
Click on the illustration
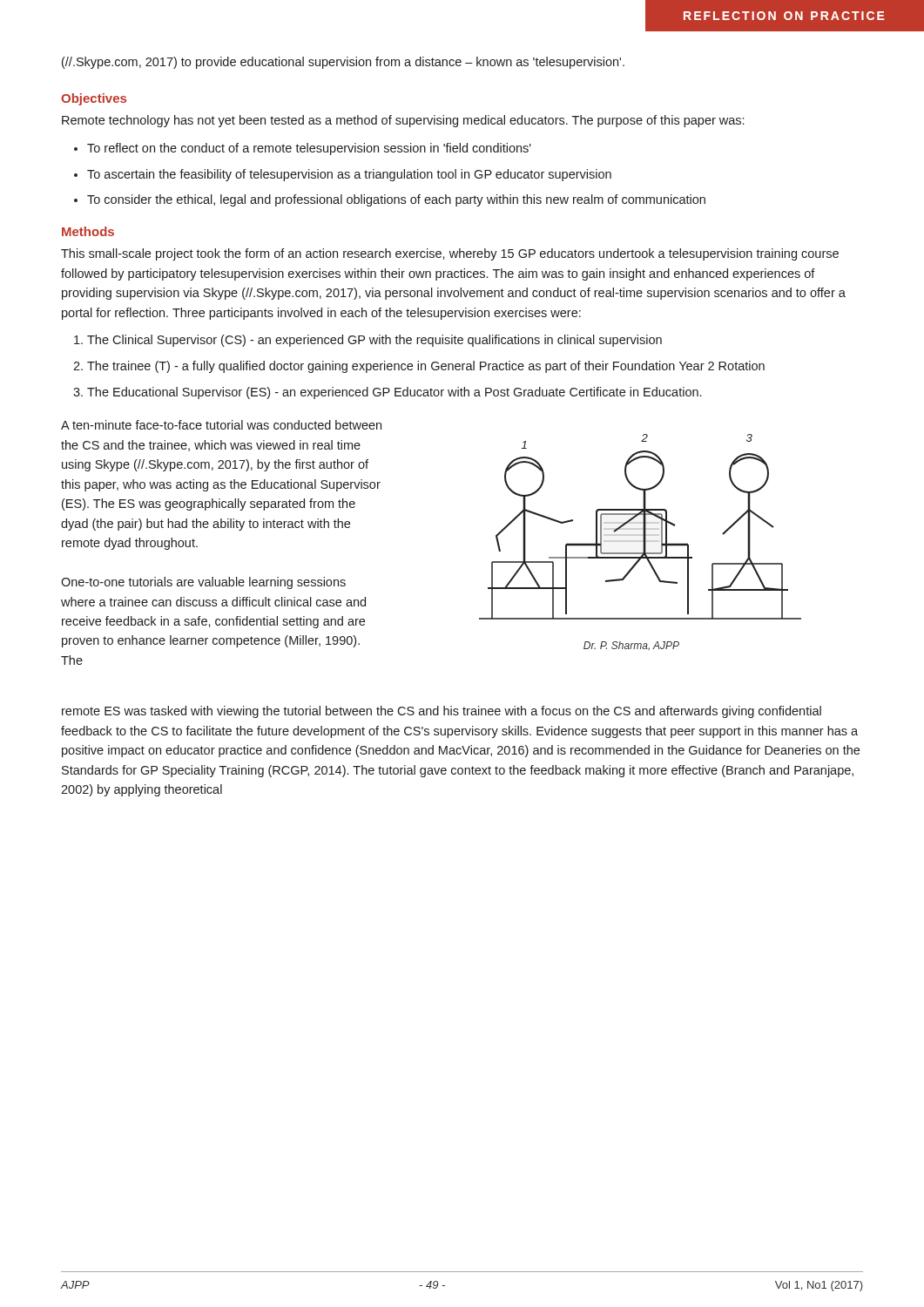pos(631,558)
